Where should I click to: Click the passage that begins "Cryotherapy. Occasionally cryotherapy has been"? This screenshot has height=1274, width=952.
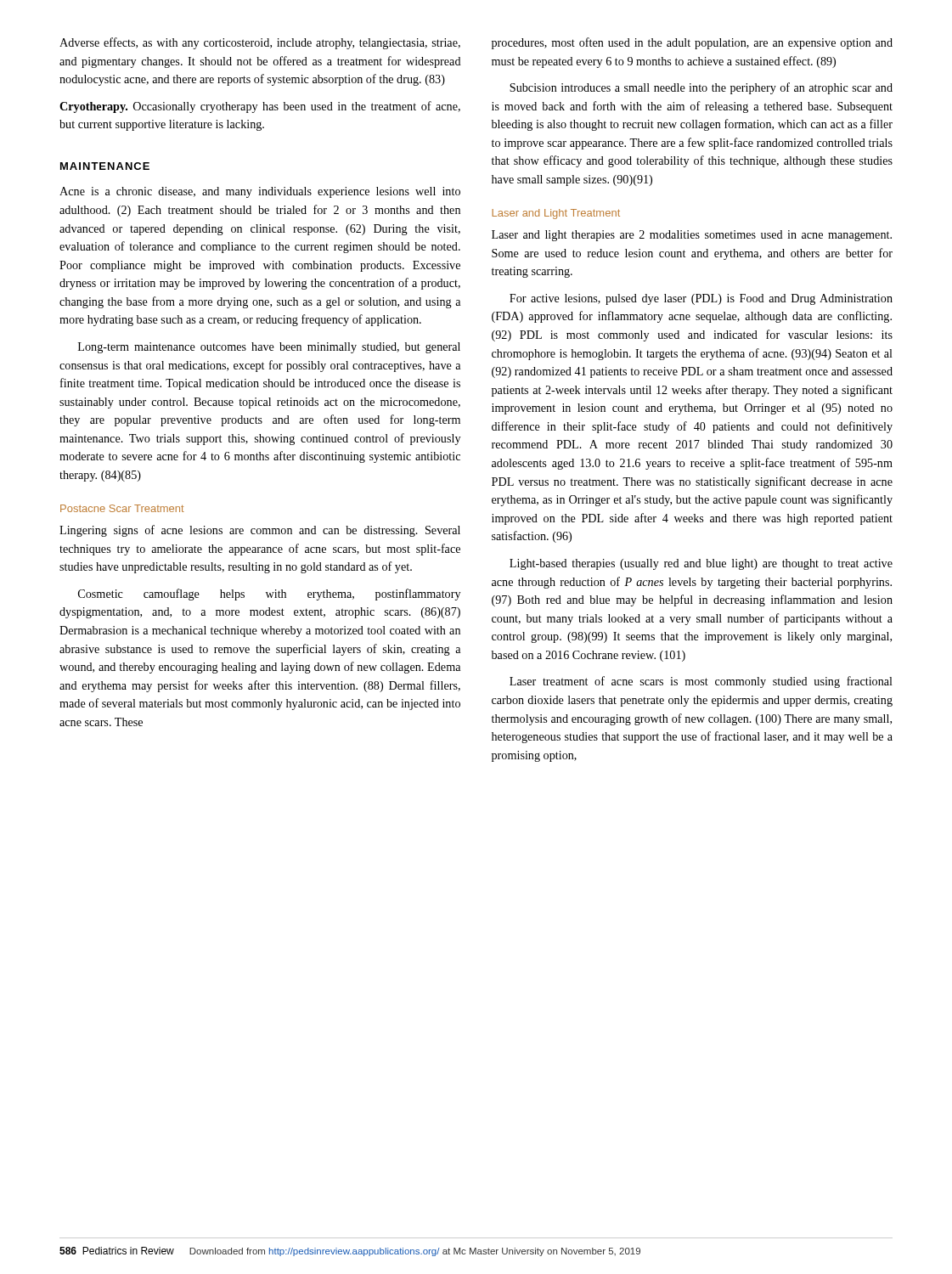[x=260, y=116]
